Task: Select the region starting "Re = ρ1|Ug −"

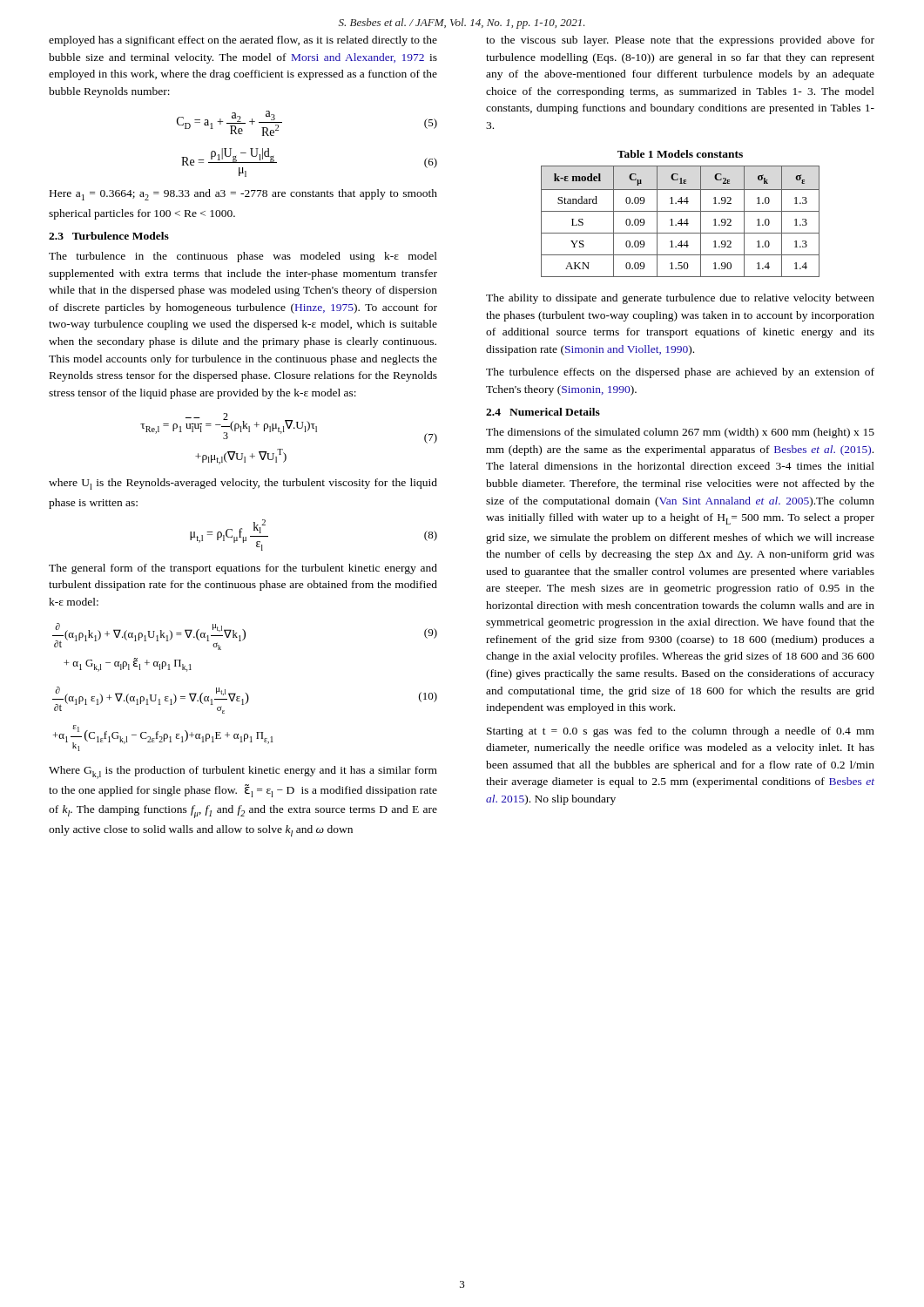Action: click(243, 162)
